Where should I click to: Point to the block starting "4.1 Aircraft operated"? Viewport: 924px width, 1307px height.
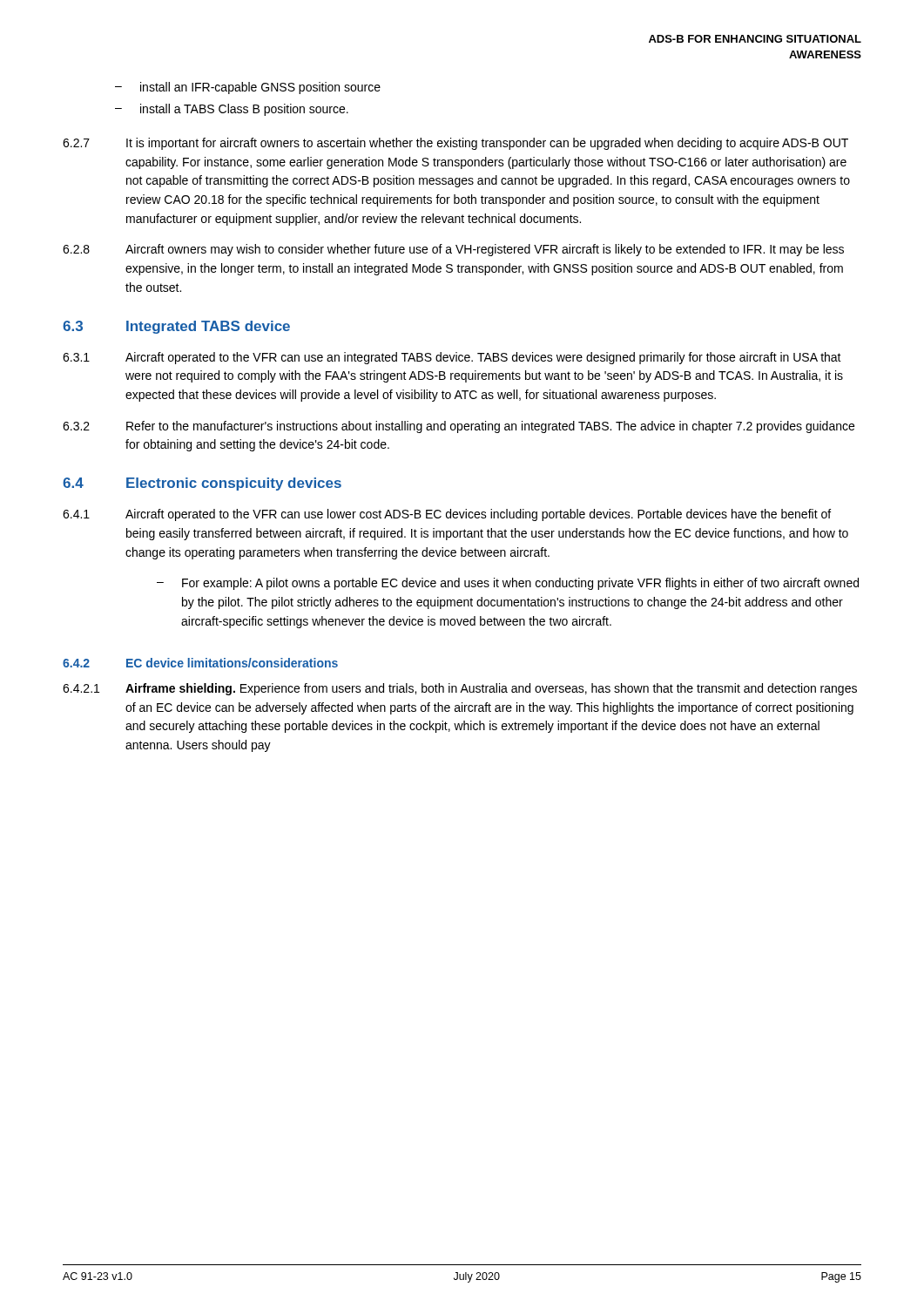click(462, 534)
